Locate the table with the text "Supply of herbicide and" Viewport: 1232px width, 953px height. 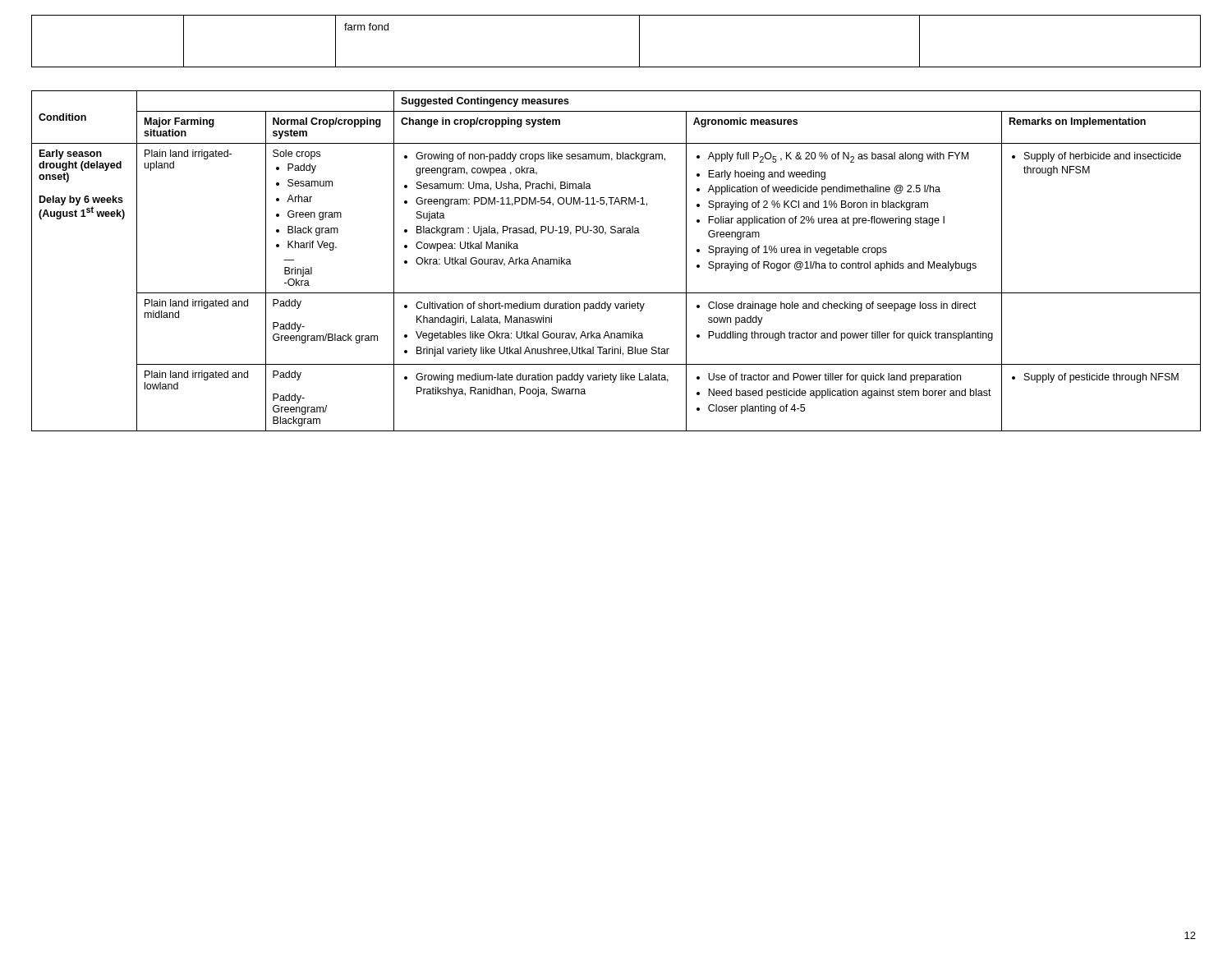coord(616,261)
